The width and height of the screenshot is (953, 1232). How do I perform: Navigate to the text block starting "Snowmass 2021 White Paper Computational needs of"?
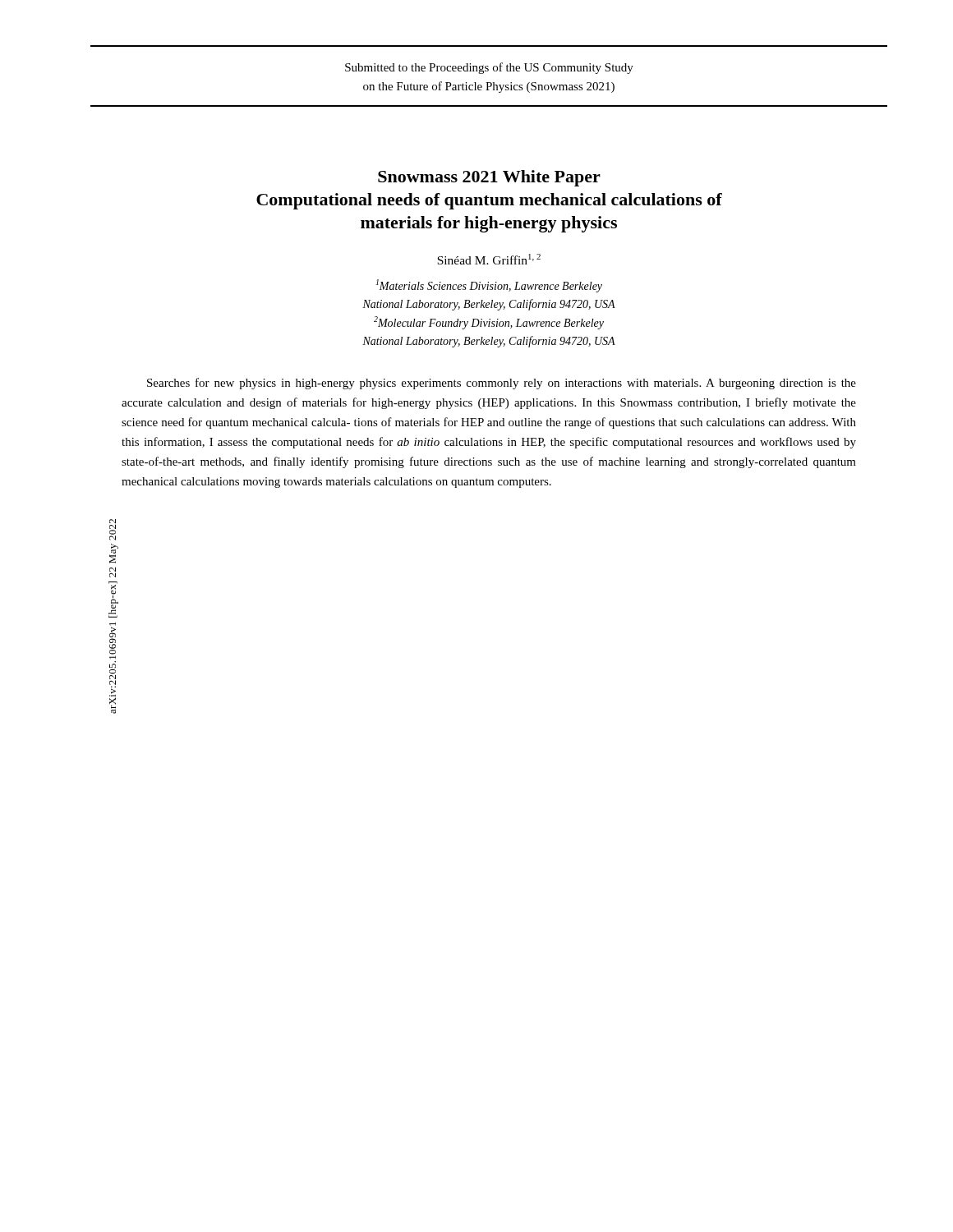pyautogui.click(x=489, y=200)
